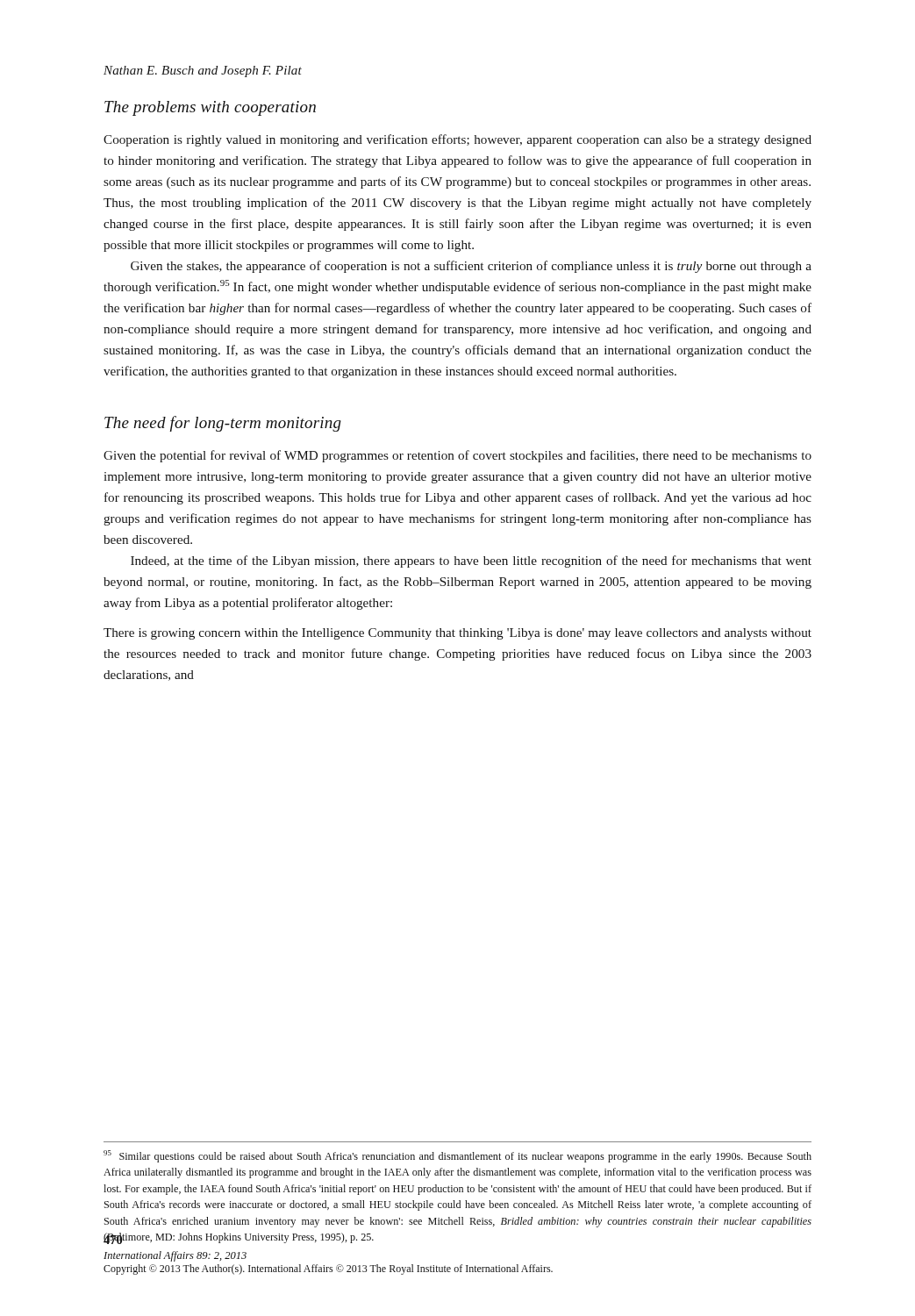Click the passage that begins "Cooperation is rightly valued in monitoring"
The image size is (915, 1316).
[x=458, y=192]
